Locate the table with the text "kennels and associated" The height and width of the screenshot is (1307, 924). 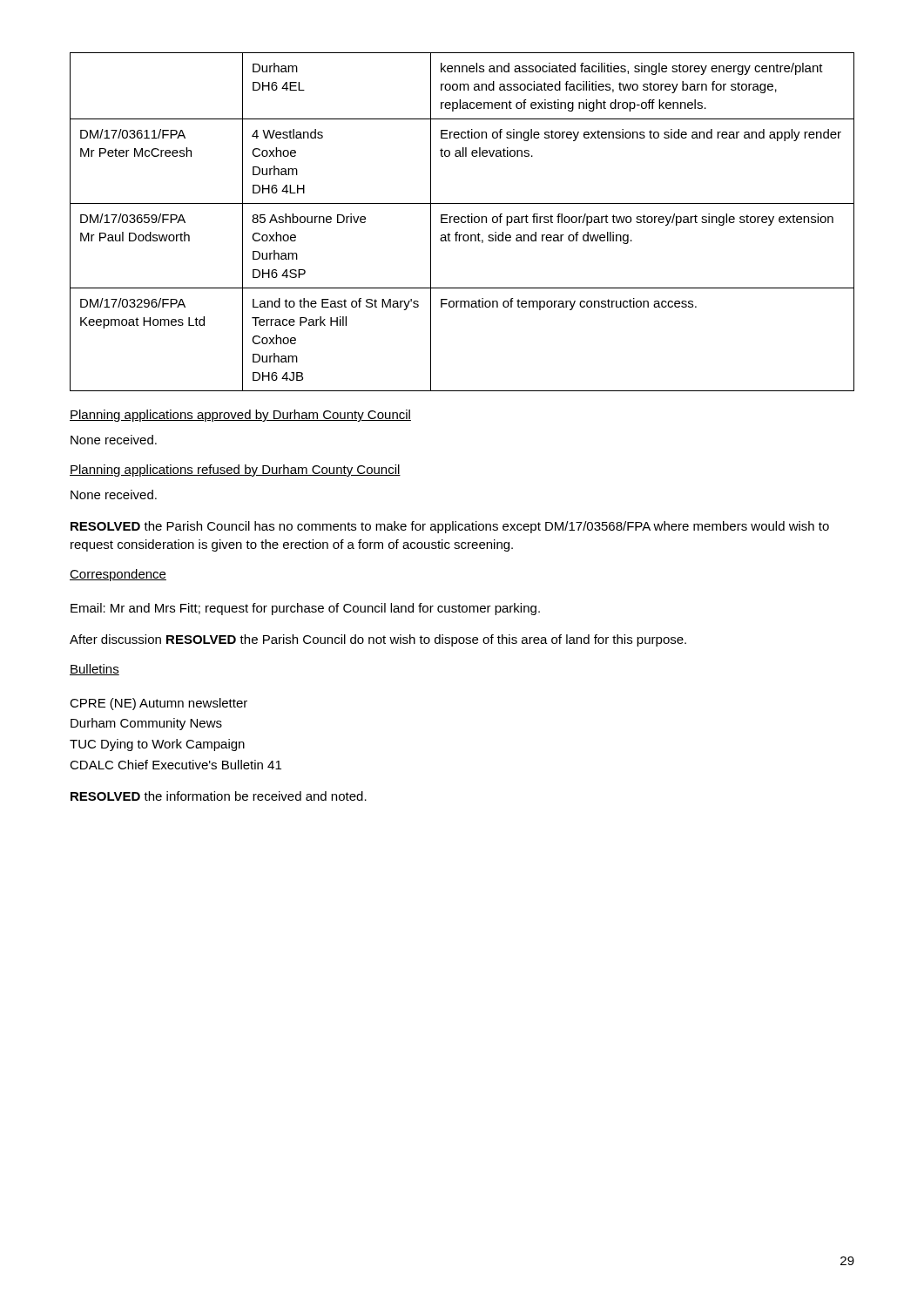(x=462, y=222)
